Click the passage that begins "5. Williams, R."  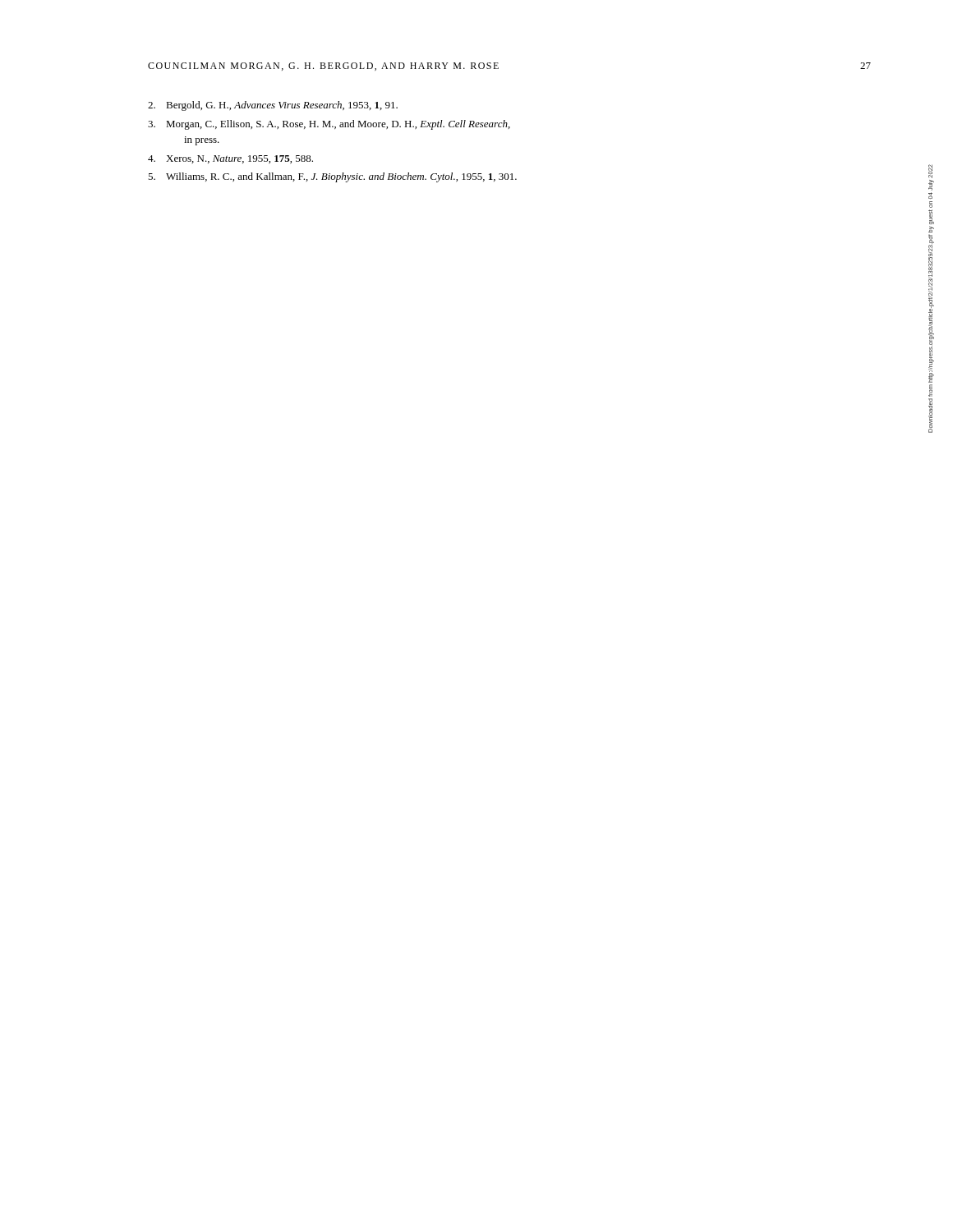[501, 176]
